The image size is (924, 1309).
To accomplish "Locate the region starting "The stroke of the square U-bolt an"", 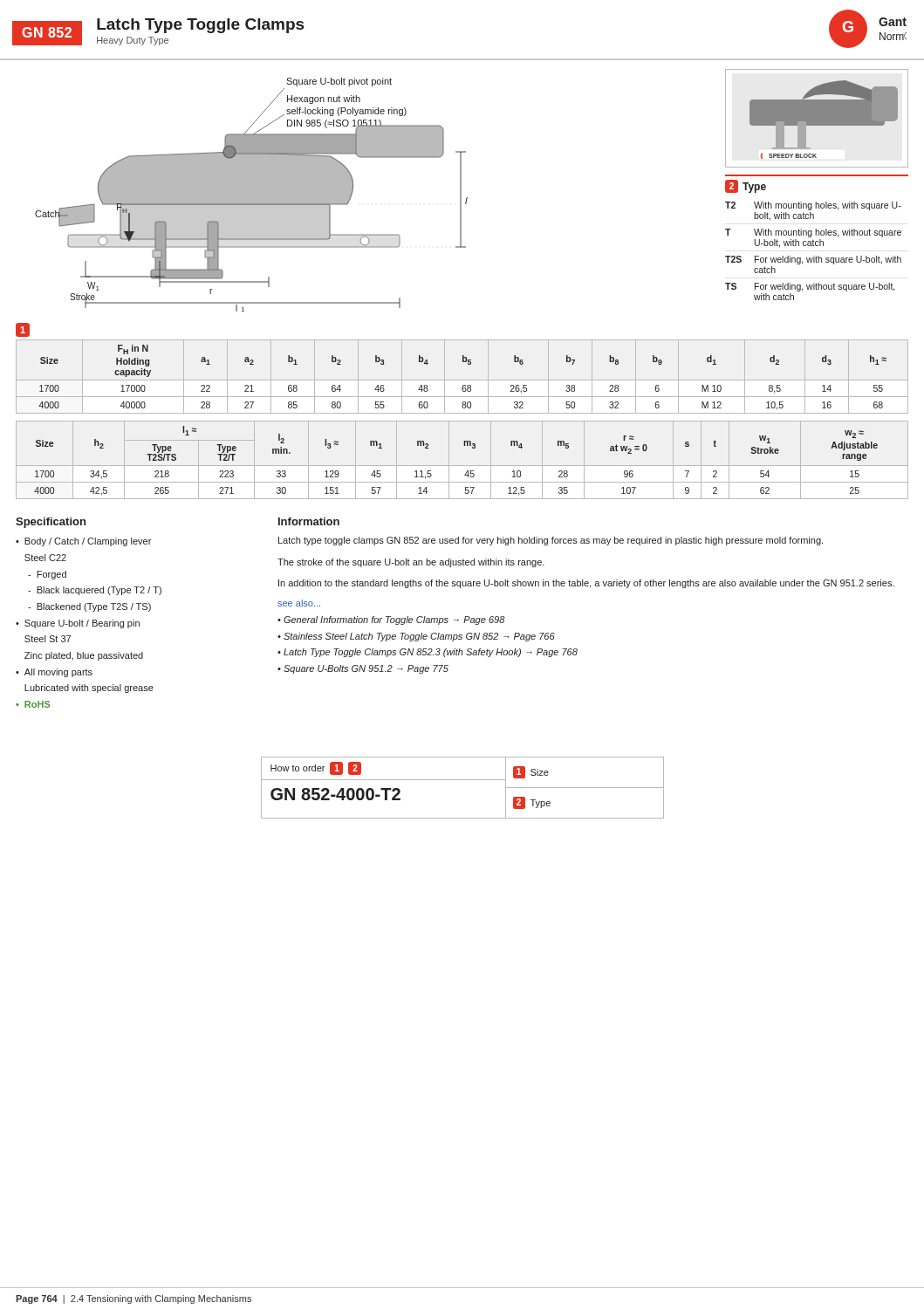I will coord(411,562).
